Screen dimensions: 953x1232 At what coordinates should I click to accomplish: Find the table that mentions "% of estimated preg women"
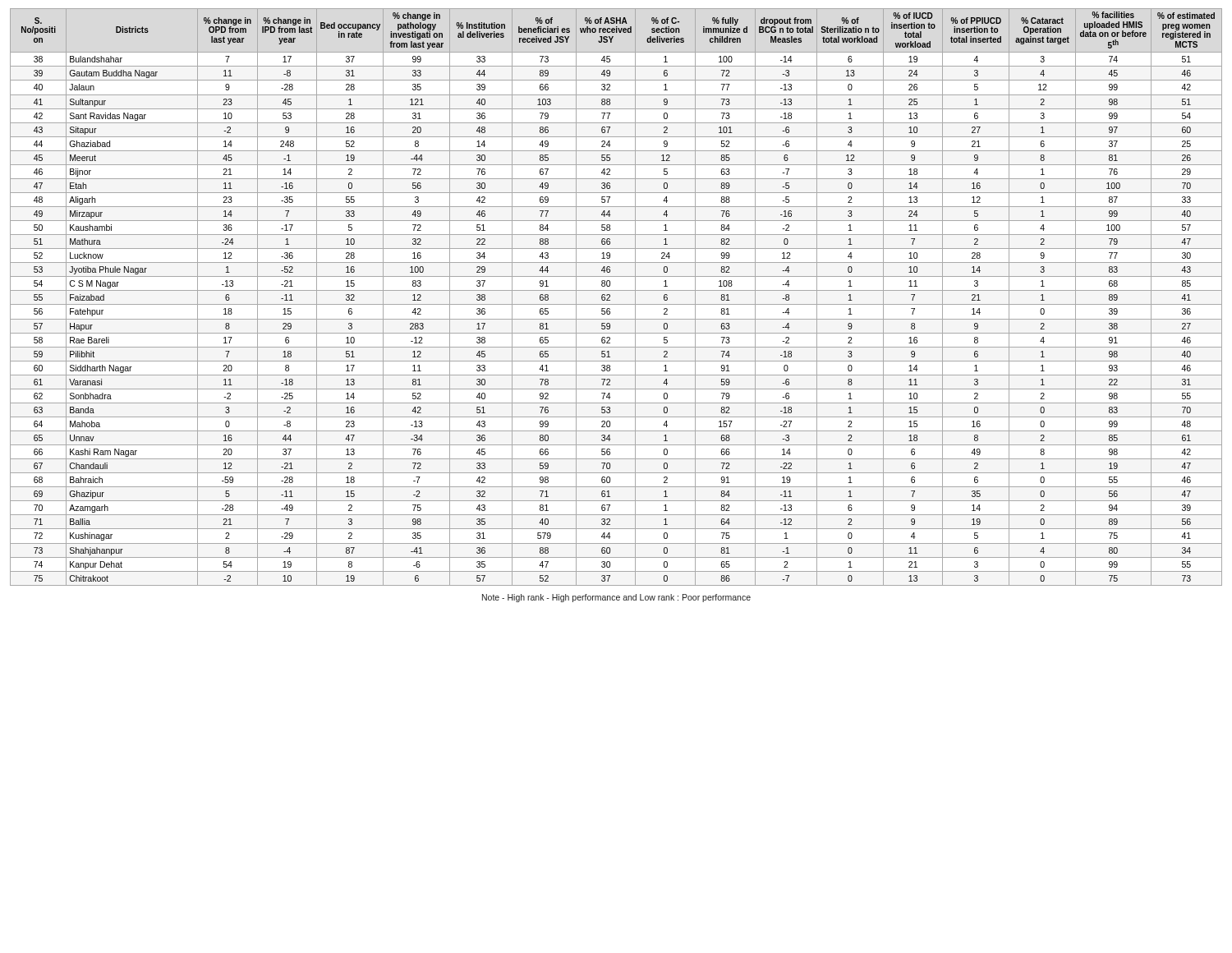point(616,297)
